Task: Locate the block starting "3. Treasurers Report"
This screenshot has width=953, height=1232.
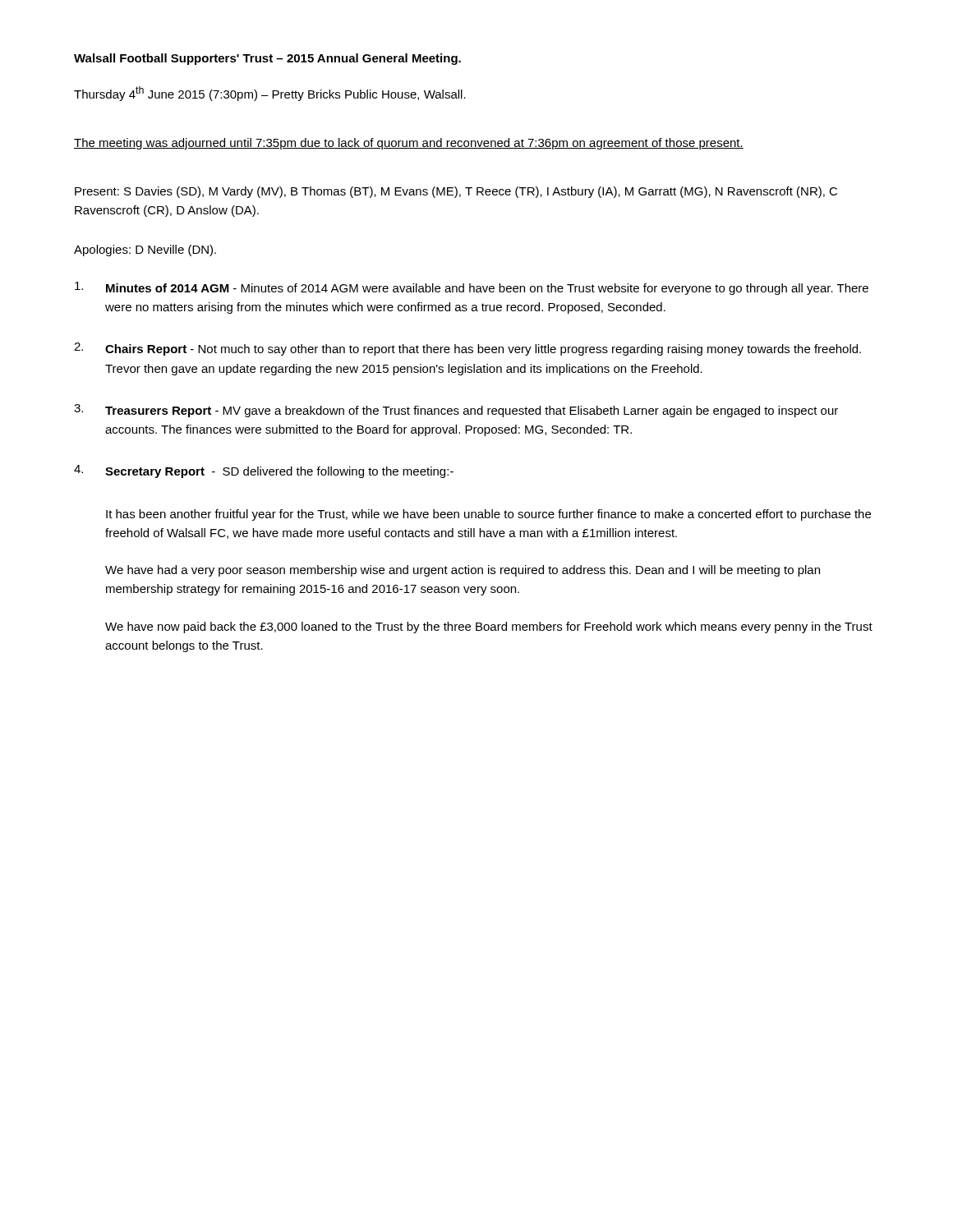Action: tap(476, 420)
